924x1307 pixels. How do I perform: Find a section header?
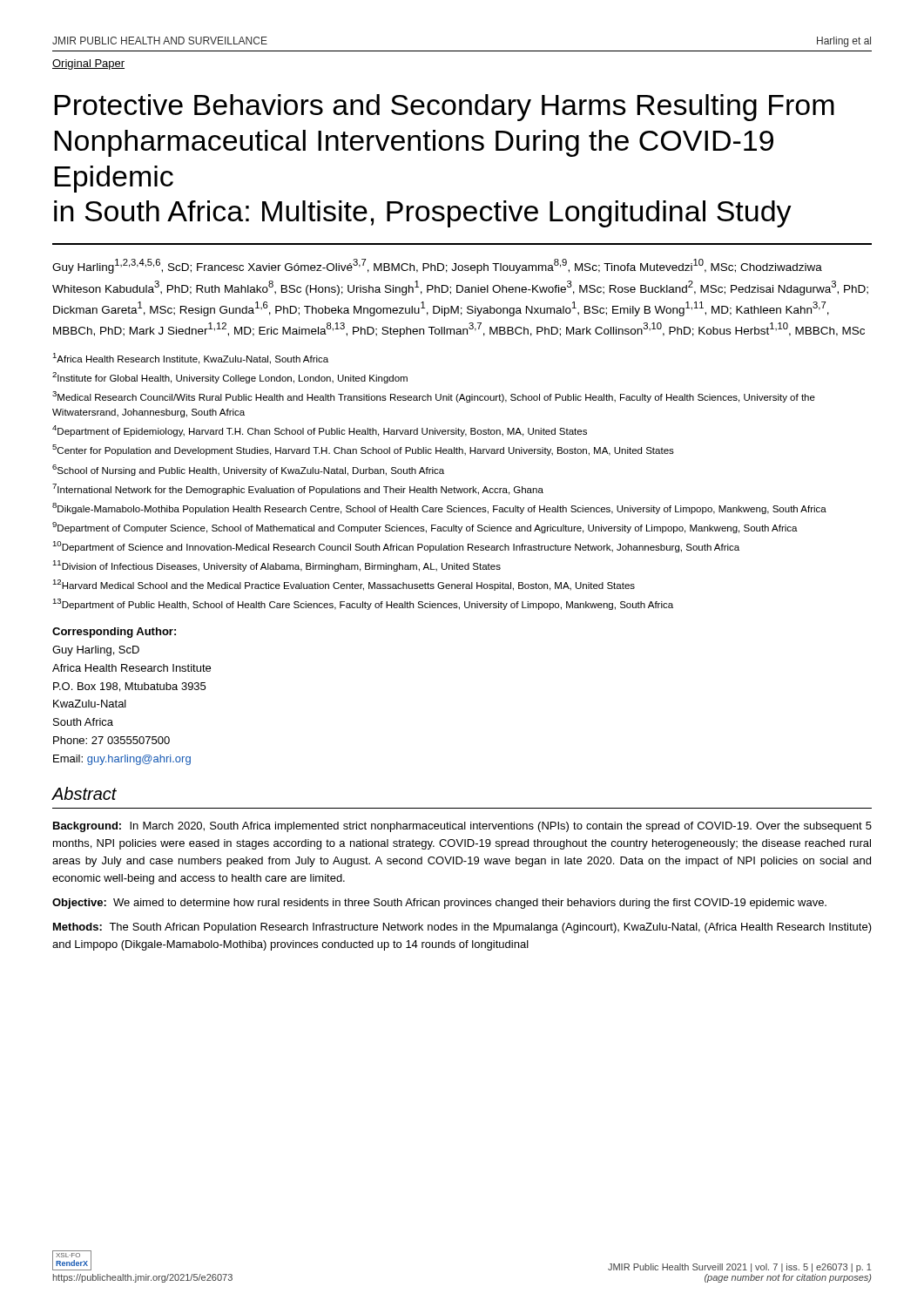tap(462, 796)
